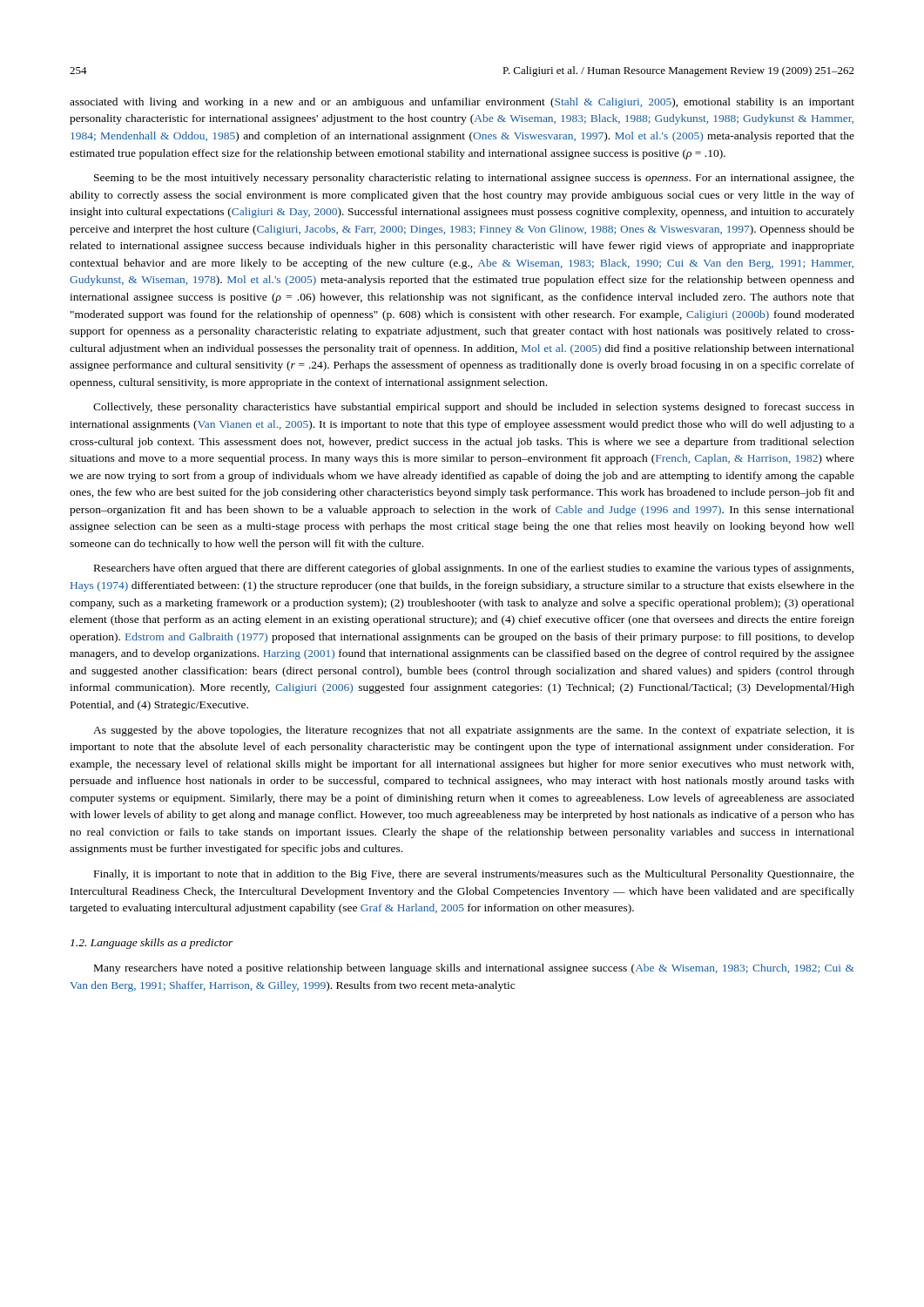This screenshot has width=924, height=1307.
Task: Click on the passage starting "As suggested by"
Action: point(462,789)
